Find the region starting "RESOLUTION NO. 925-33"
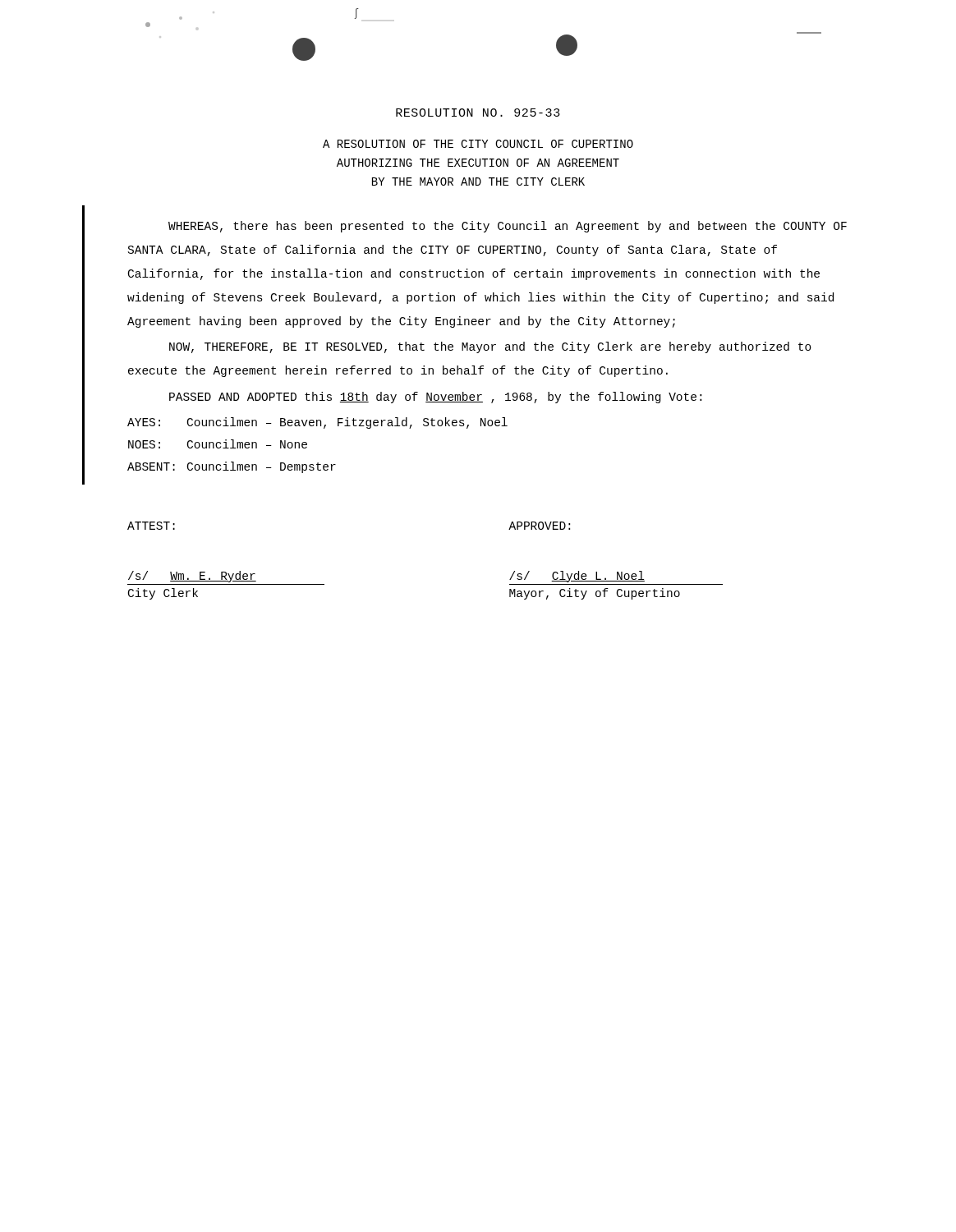 click(478, 114)
